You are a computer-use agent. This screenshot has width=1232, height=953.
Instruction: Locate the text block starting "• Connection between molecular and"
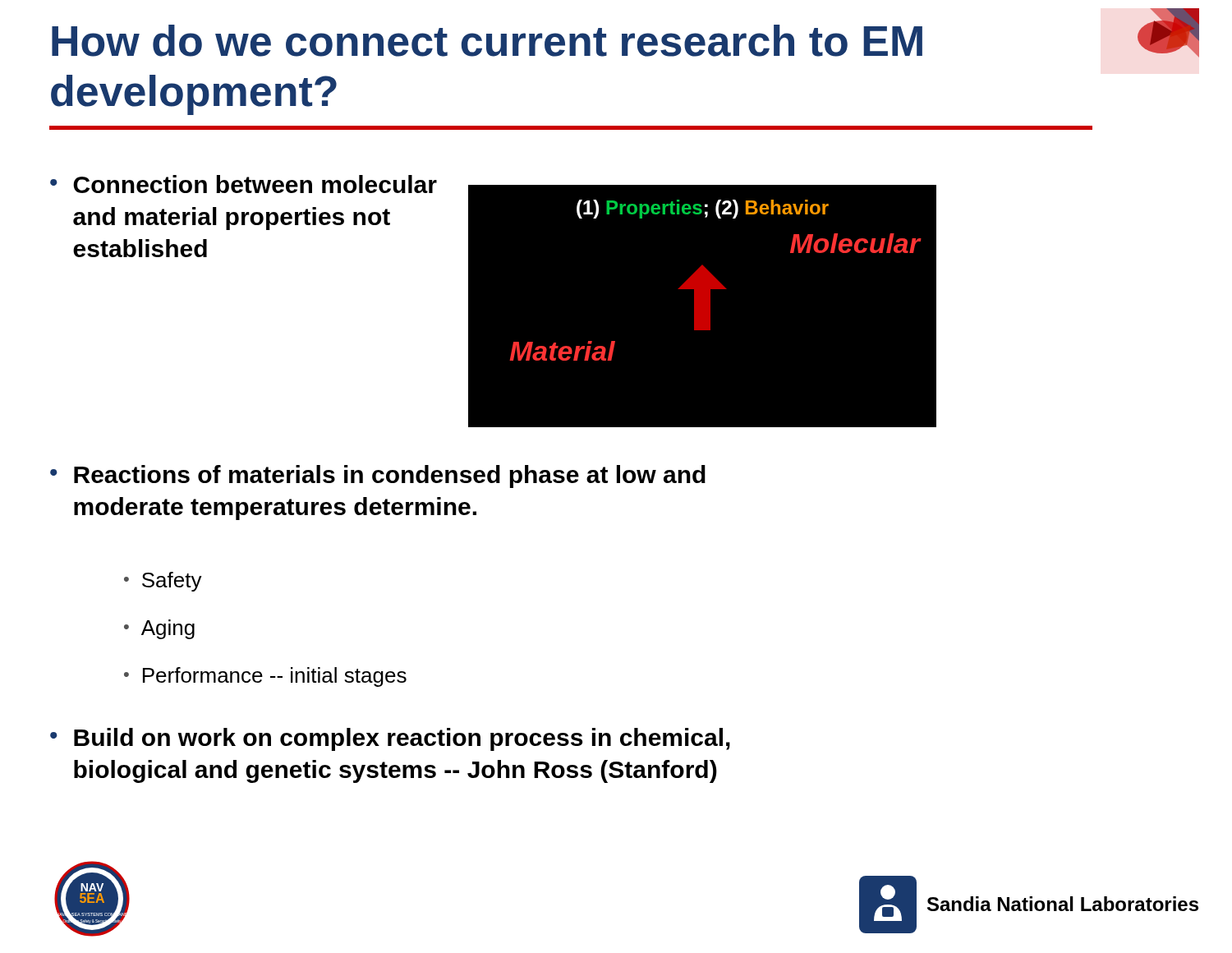pos(255,216)
